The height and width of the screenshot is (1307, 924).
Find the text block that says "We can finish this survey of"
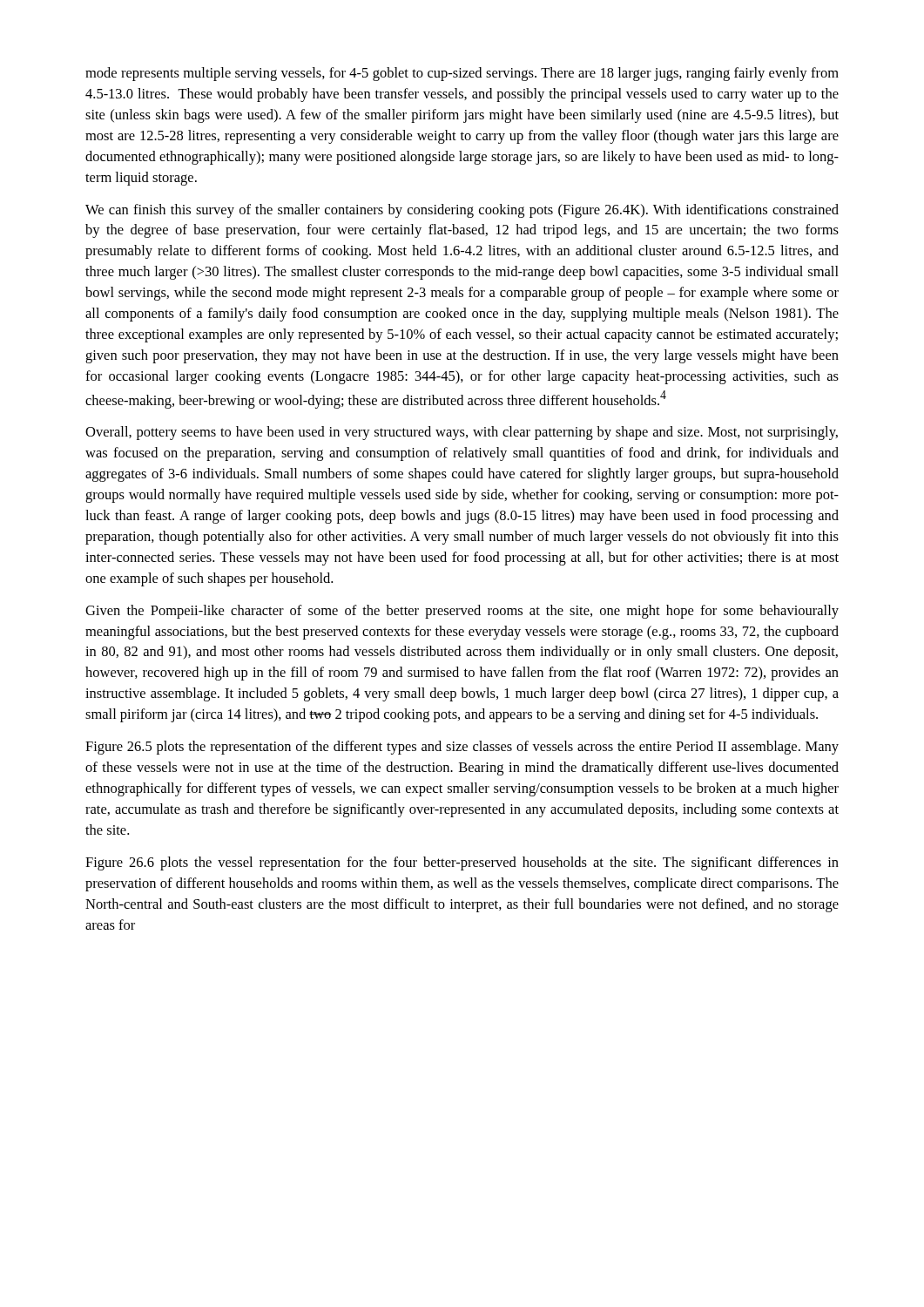point(462,305)
